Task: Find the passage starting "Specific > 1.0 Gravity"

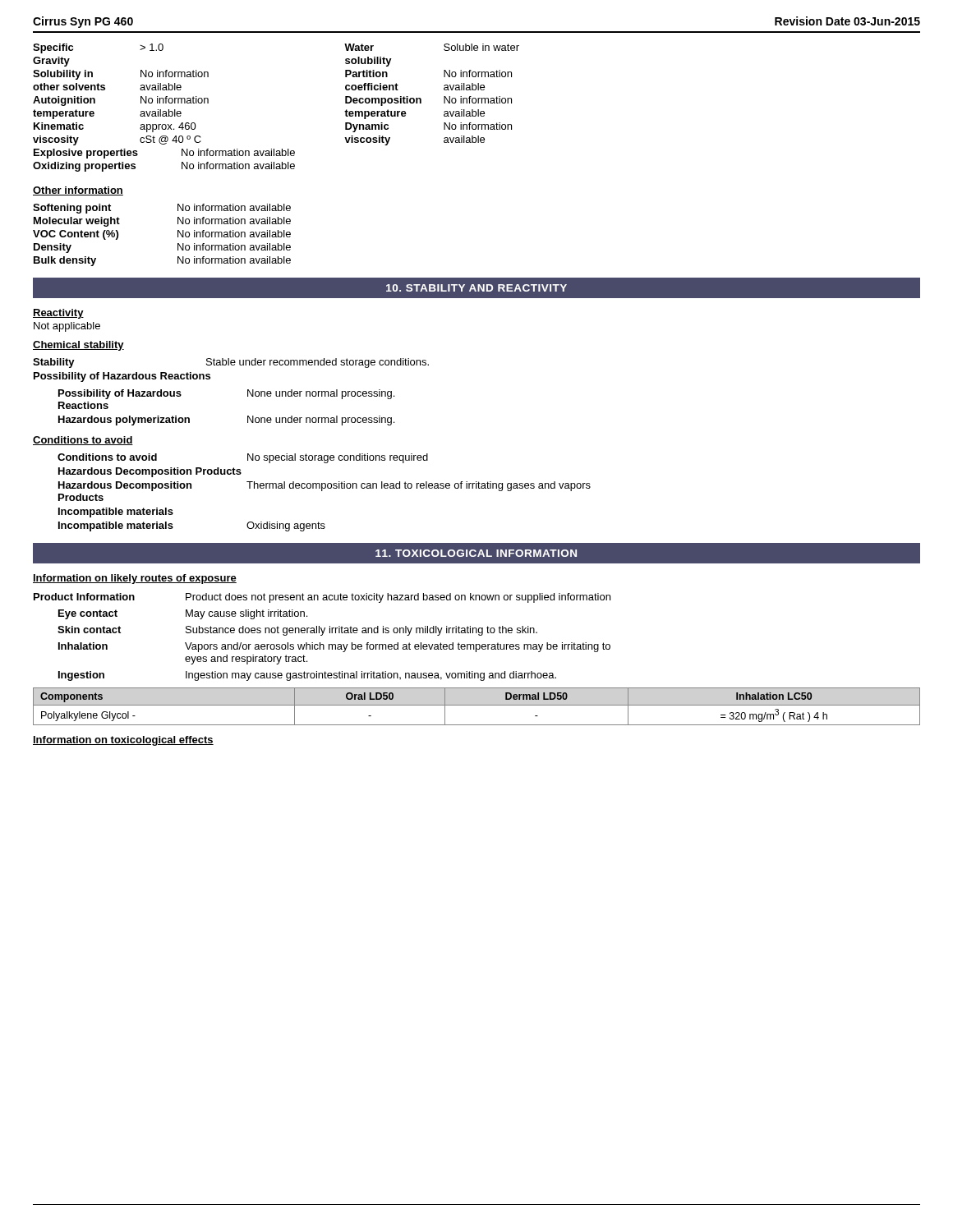Action: pos(52,48)
